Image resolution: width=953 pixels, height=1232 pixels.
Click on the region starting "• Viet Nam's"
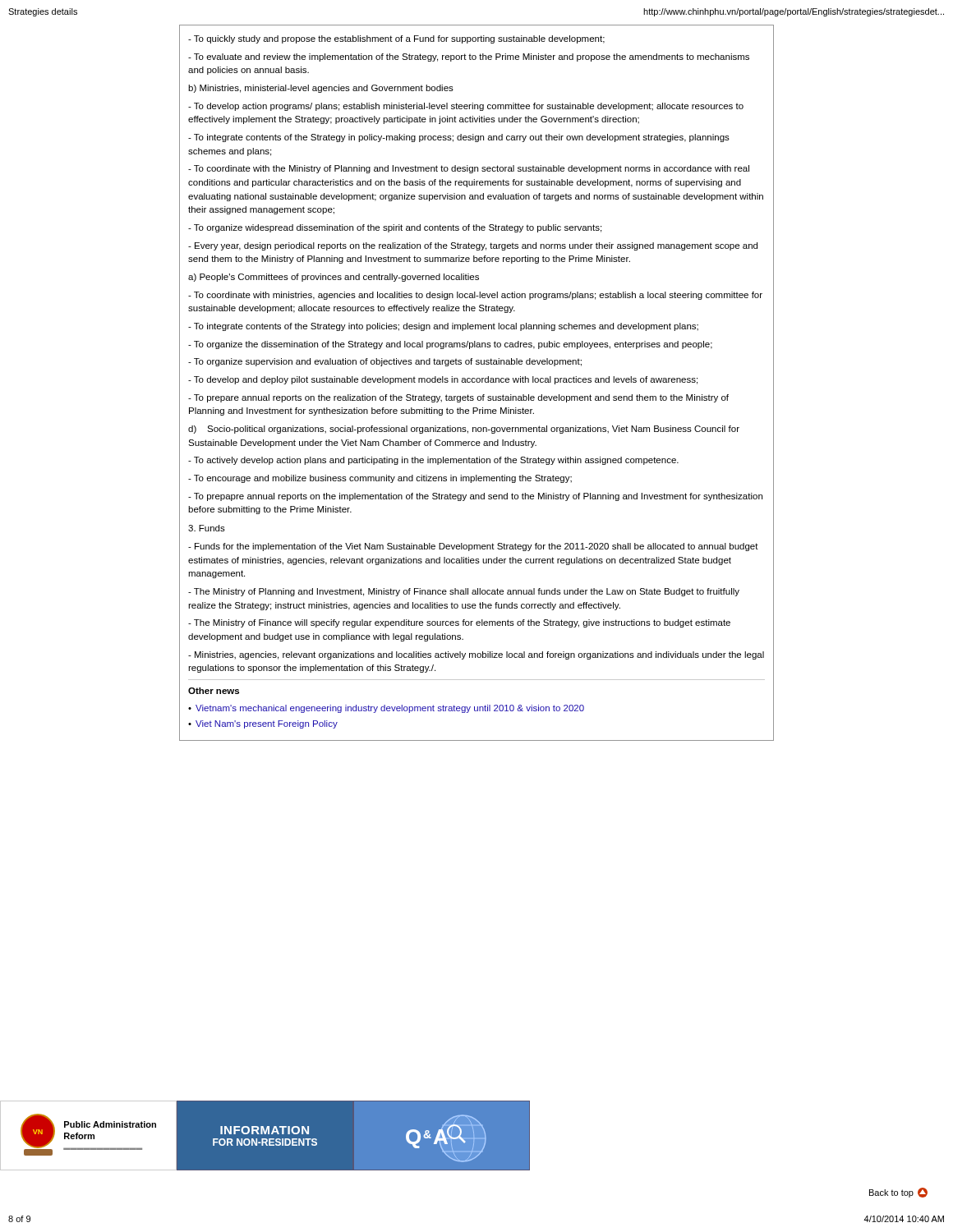coord(263,724)
